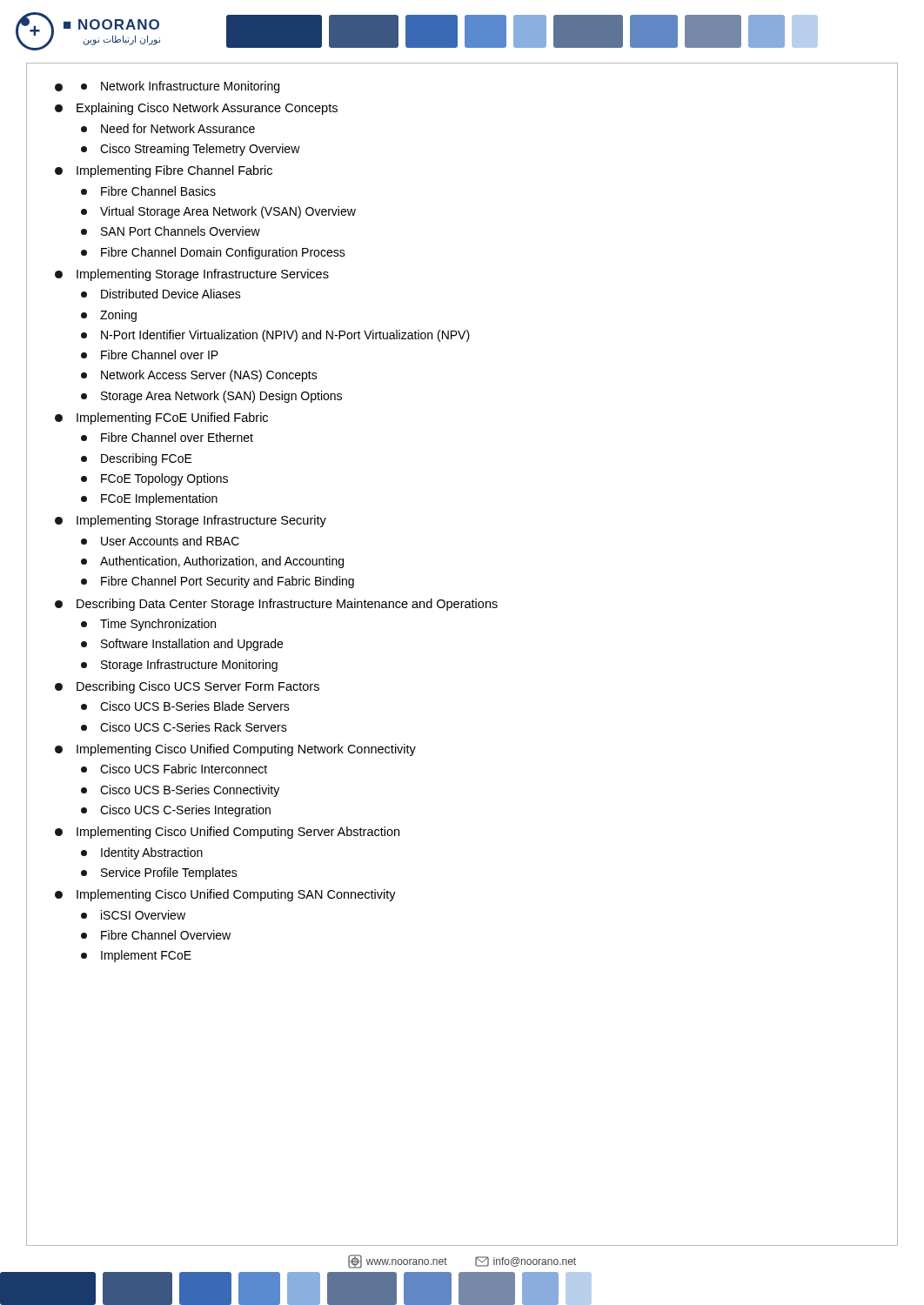Click where it says "Authentication, Authorization, and Accounting"
Image resolution: width=924 pixels, height=1305 pixels.
pos(222,561)
